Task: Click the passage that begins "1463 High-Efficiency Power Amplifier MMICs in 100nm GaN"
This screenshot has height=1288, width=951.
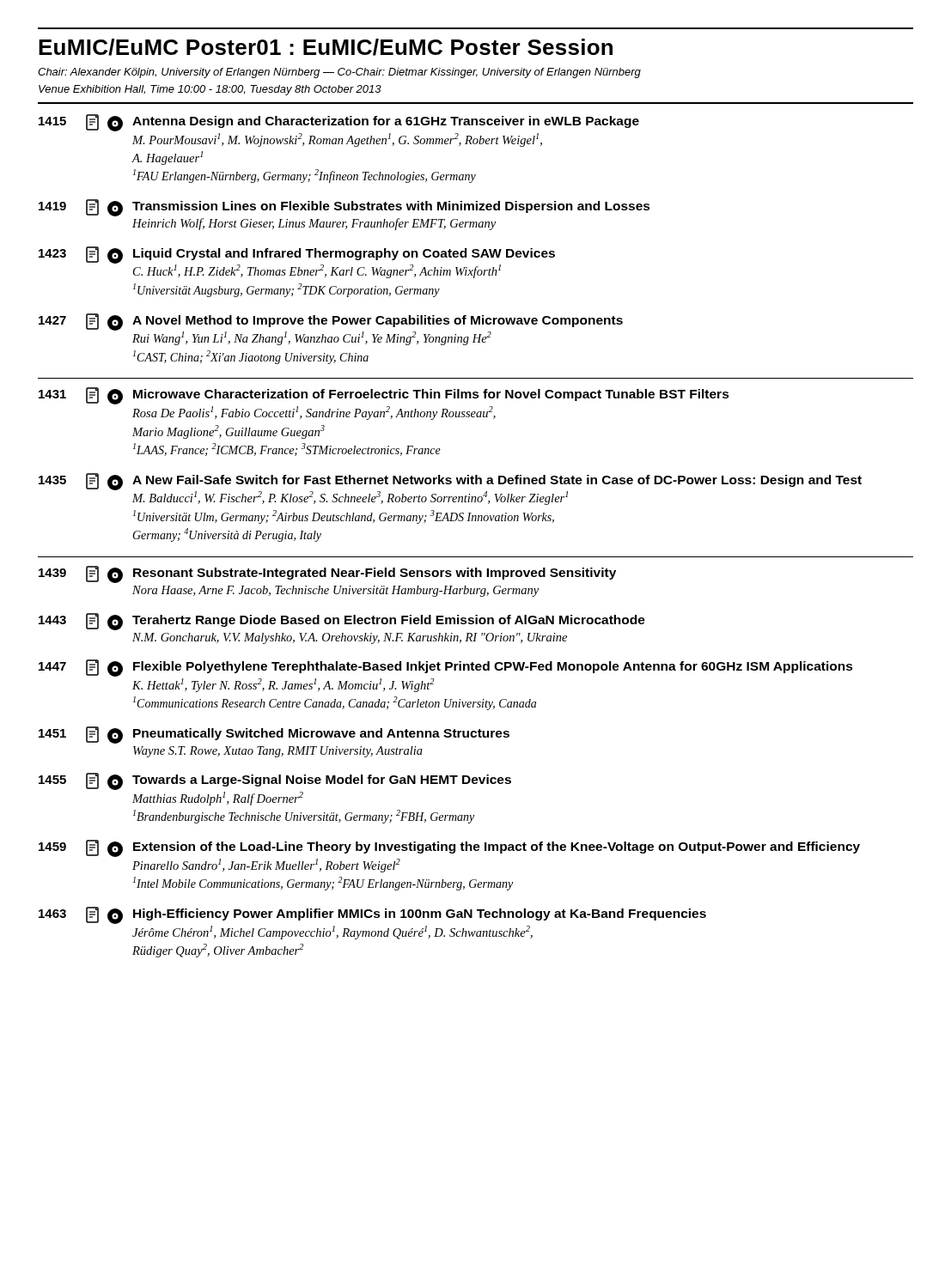Action: (x=476, y=933)
